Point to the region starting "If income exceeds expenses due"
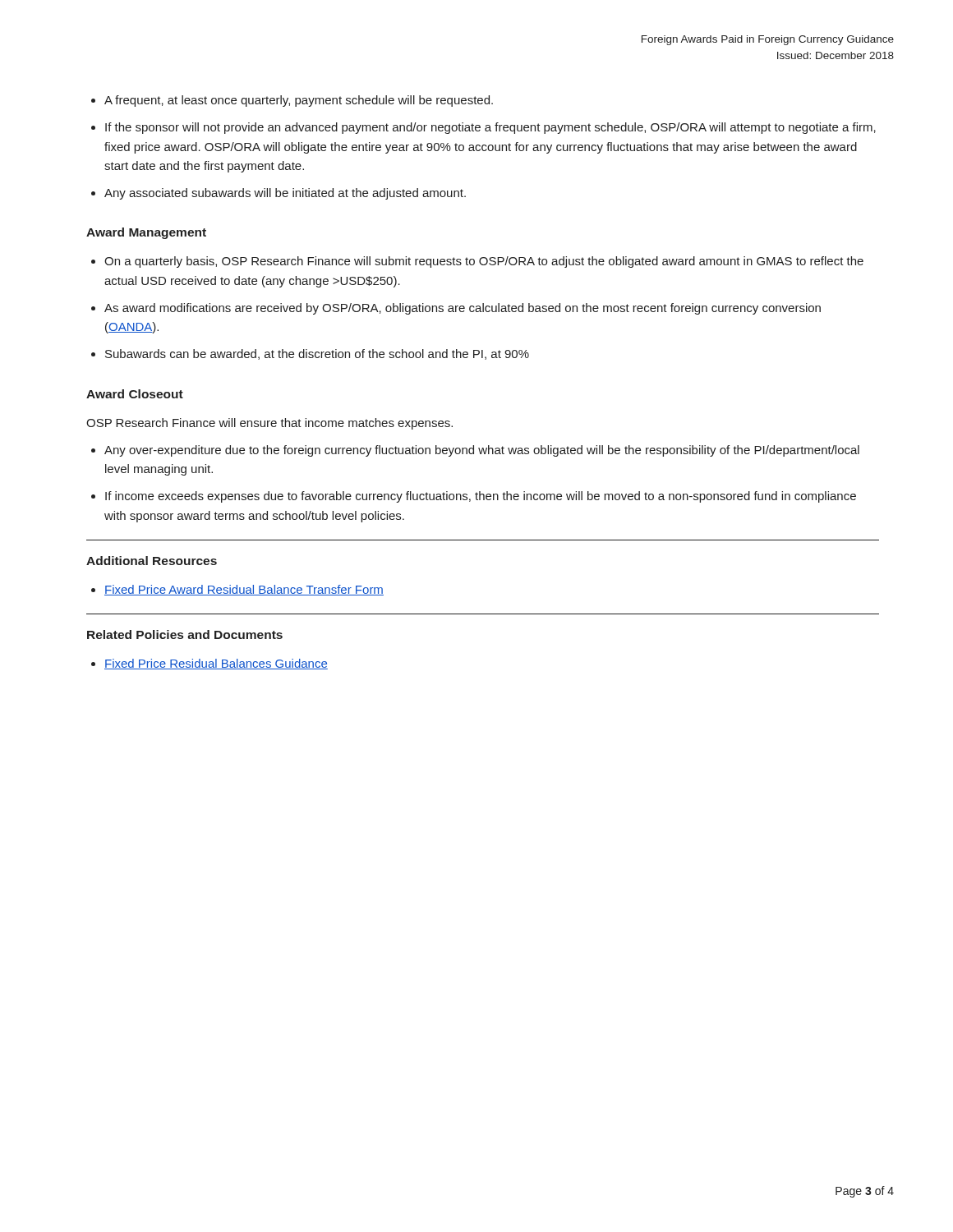953x1232 pixels. pyautogui.click(x=480, y=505)
